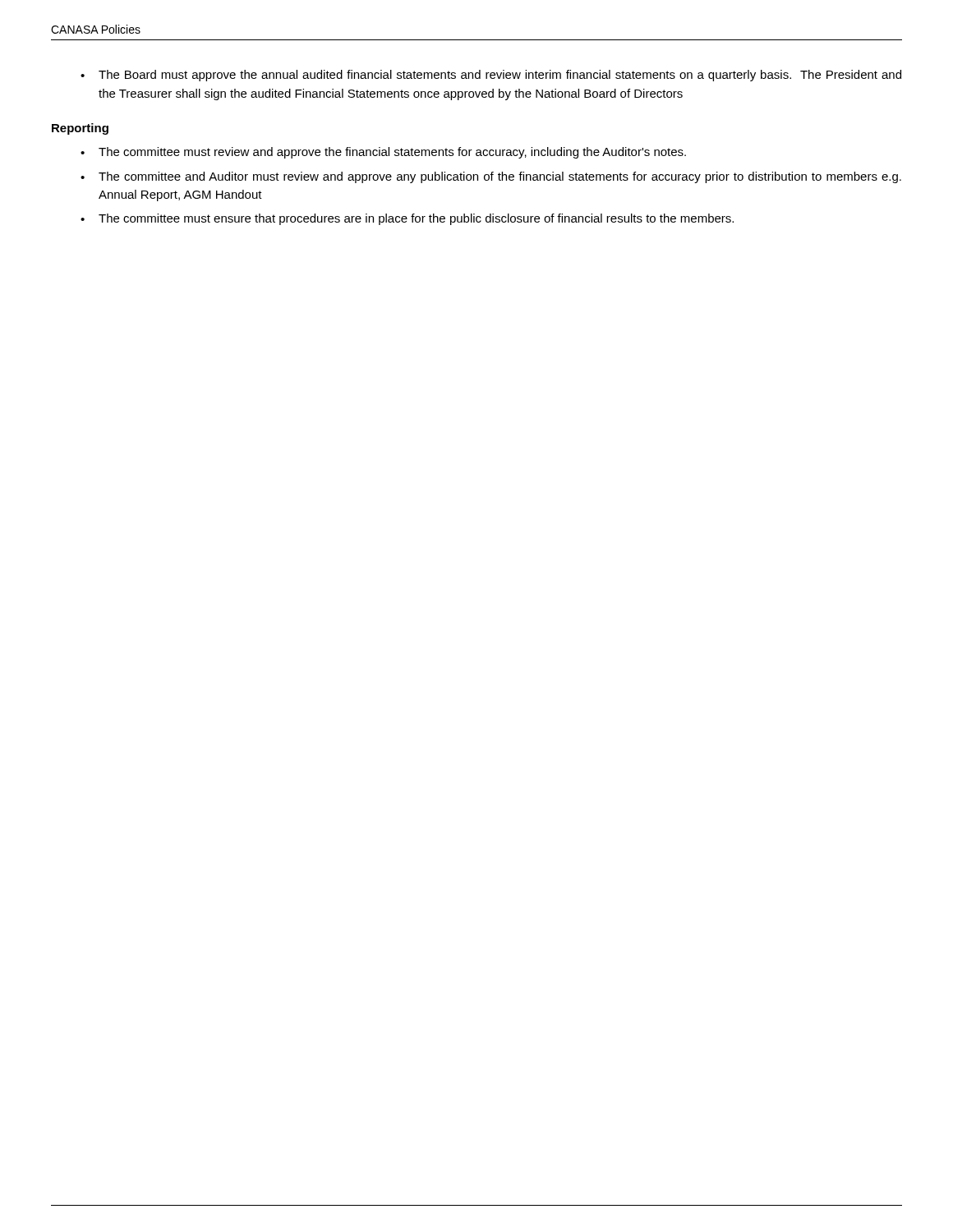Click on the list item containing "• The Board must approve the annual"
Screen dimensions: 1232x953
[491, 84]
